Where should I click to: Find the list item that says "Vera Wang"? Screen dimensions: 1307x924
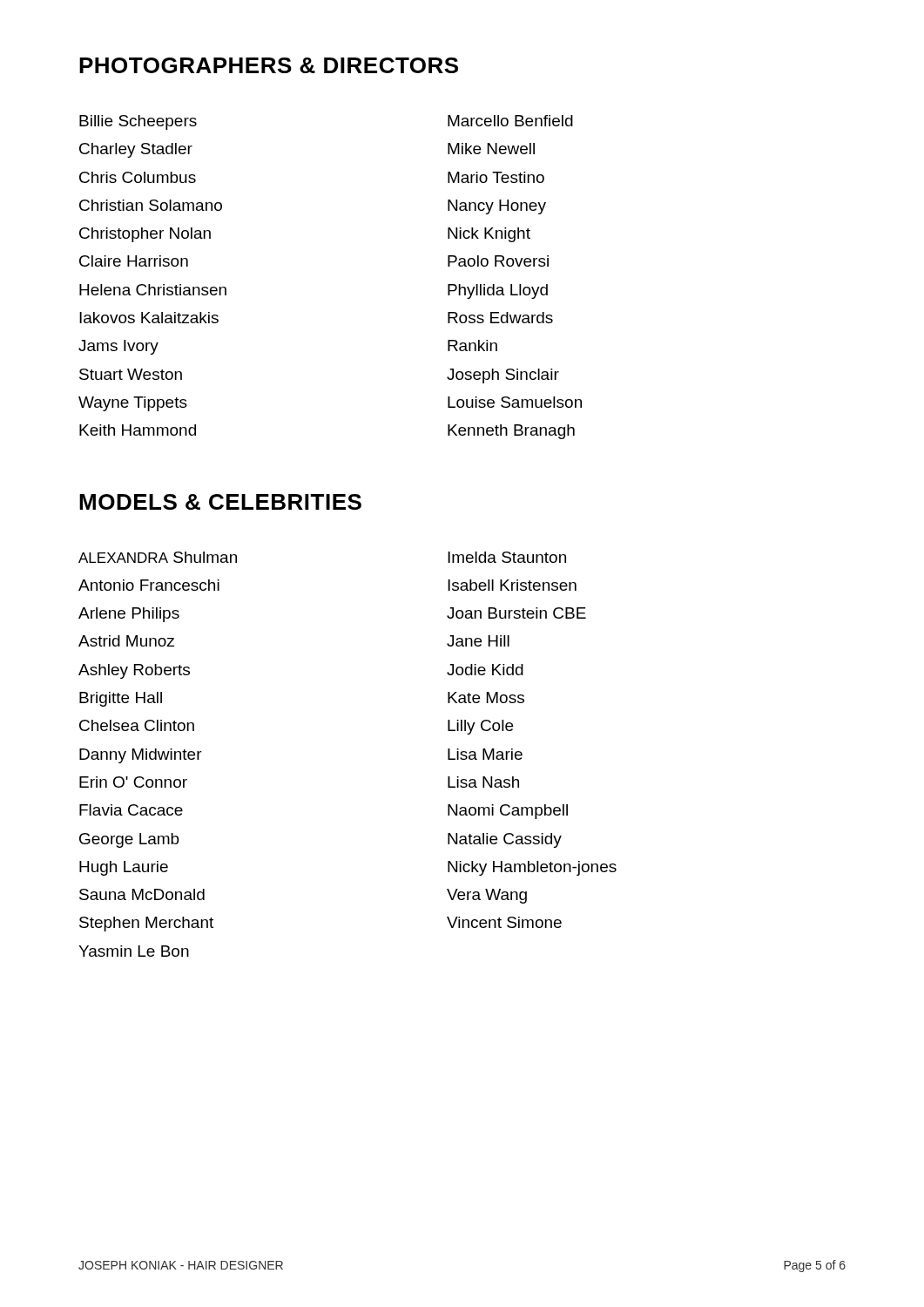(487, 895)
